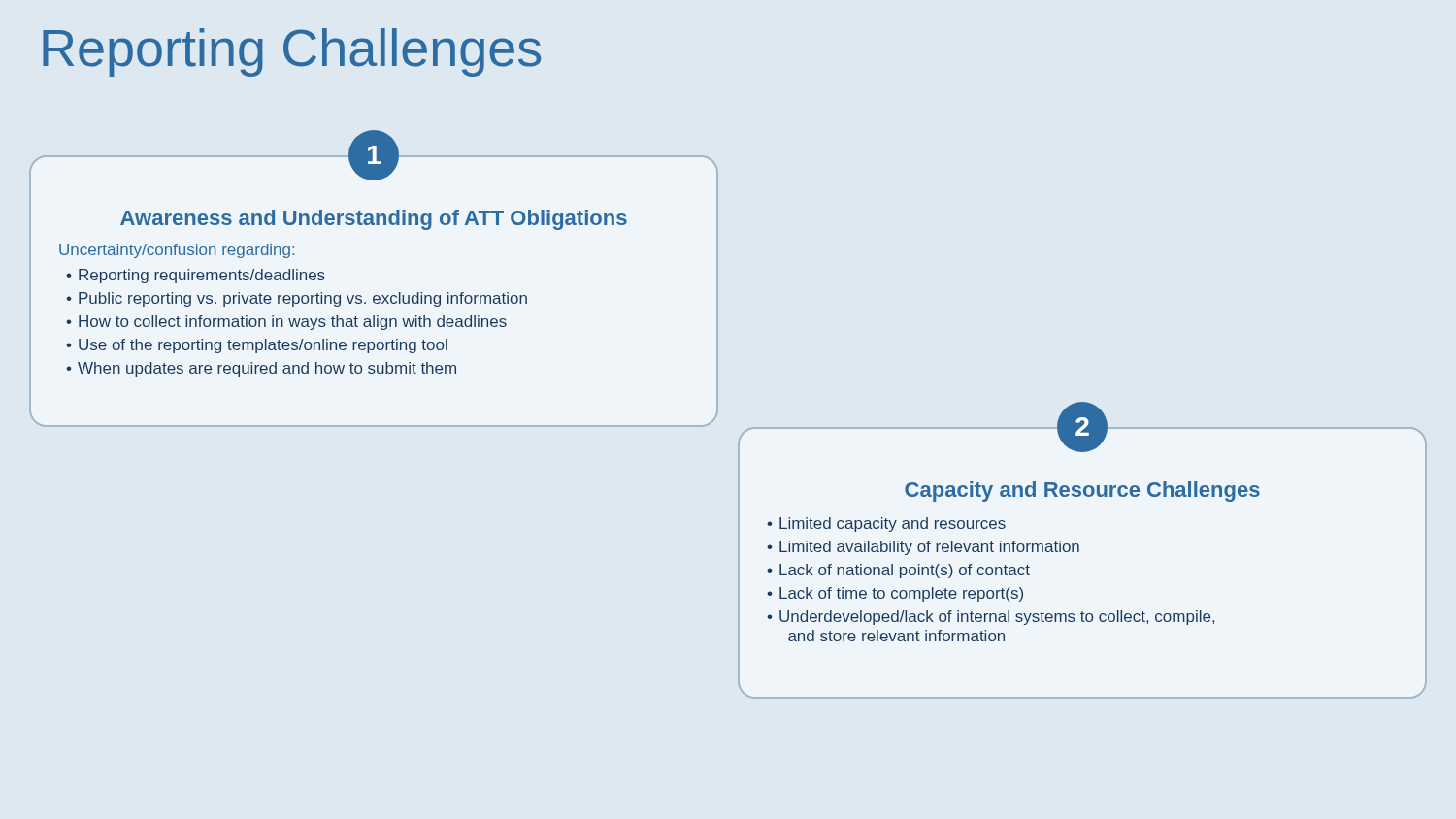Screen dimensions: 819x1456
Task: Click on the section header containing "2 Capacity and Resource"
Action: 1082,538
